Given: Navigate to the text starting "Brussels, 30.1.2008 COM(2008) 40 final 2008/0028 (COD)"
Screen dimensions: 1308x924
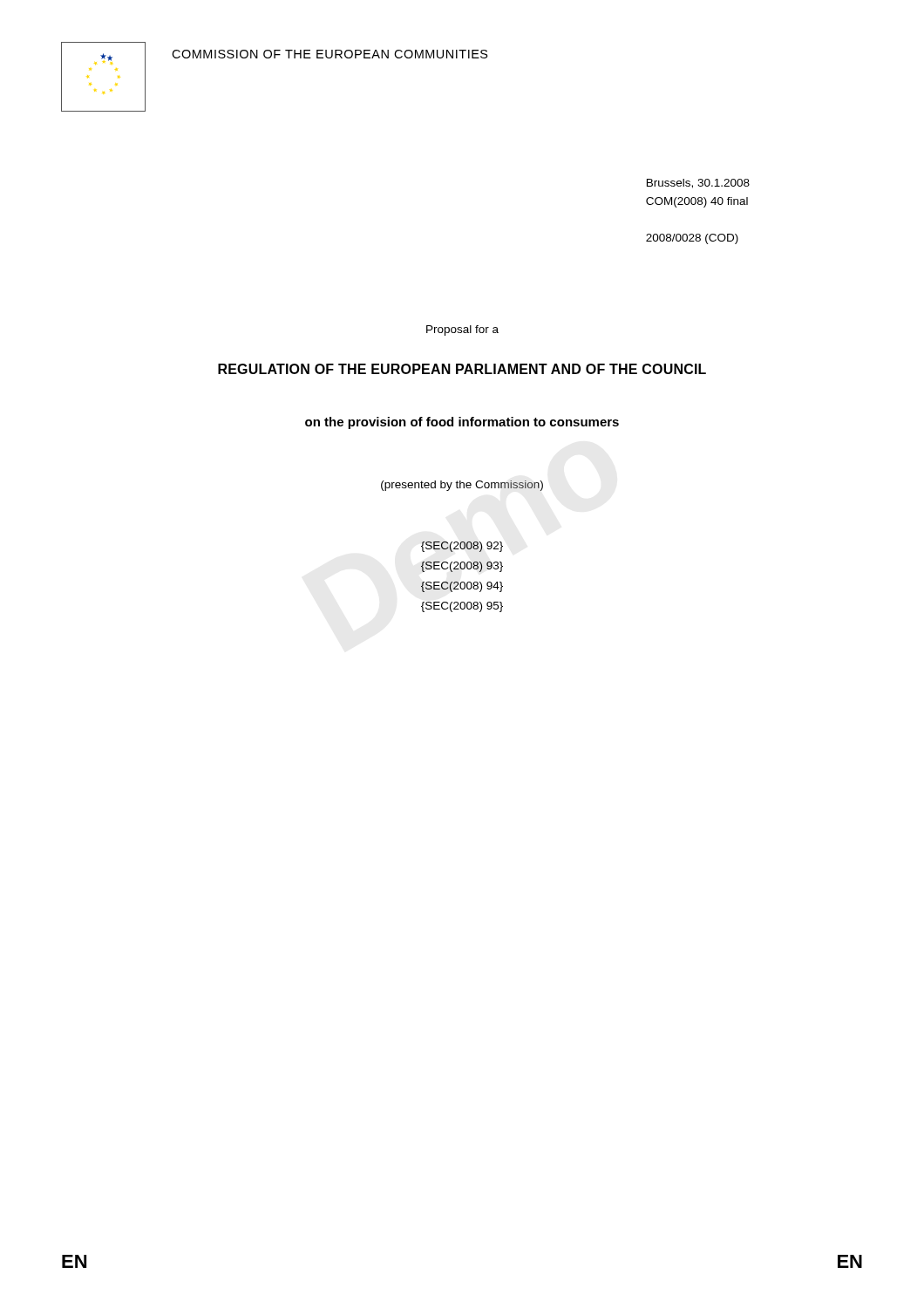Looking at the screenshot, I should 698,210.
